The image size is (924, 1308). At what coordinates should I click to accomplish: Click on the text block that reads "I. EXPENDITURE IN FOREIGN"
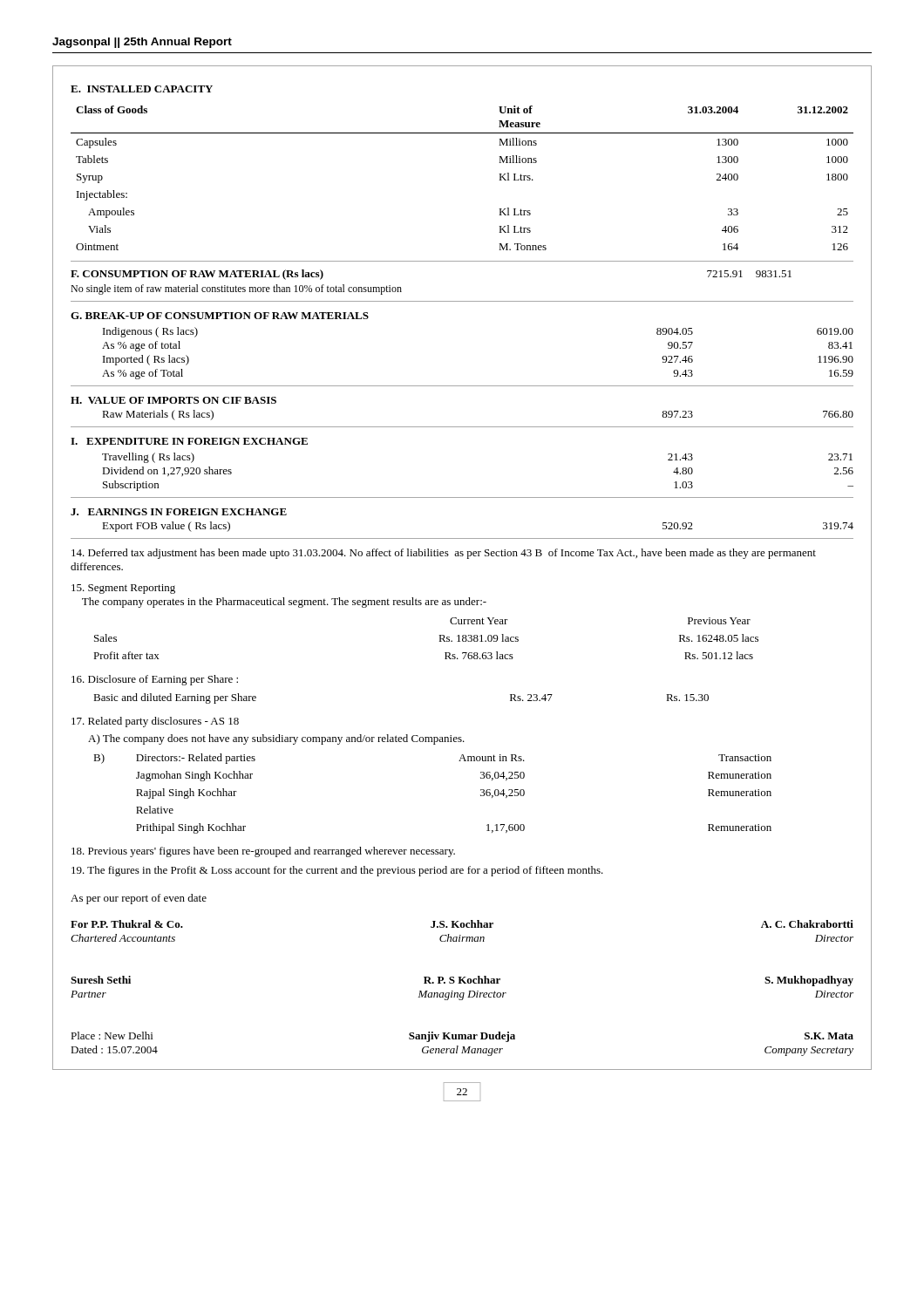point(189,441)
